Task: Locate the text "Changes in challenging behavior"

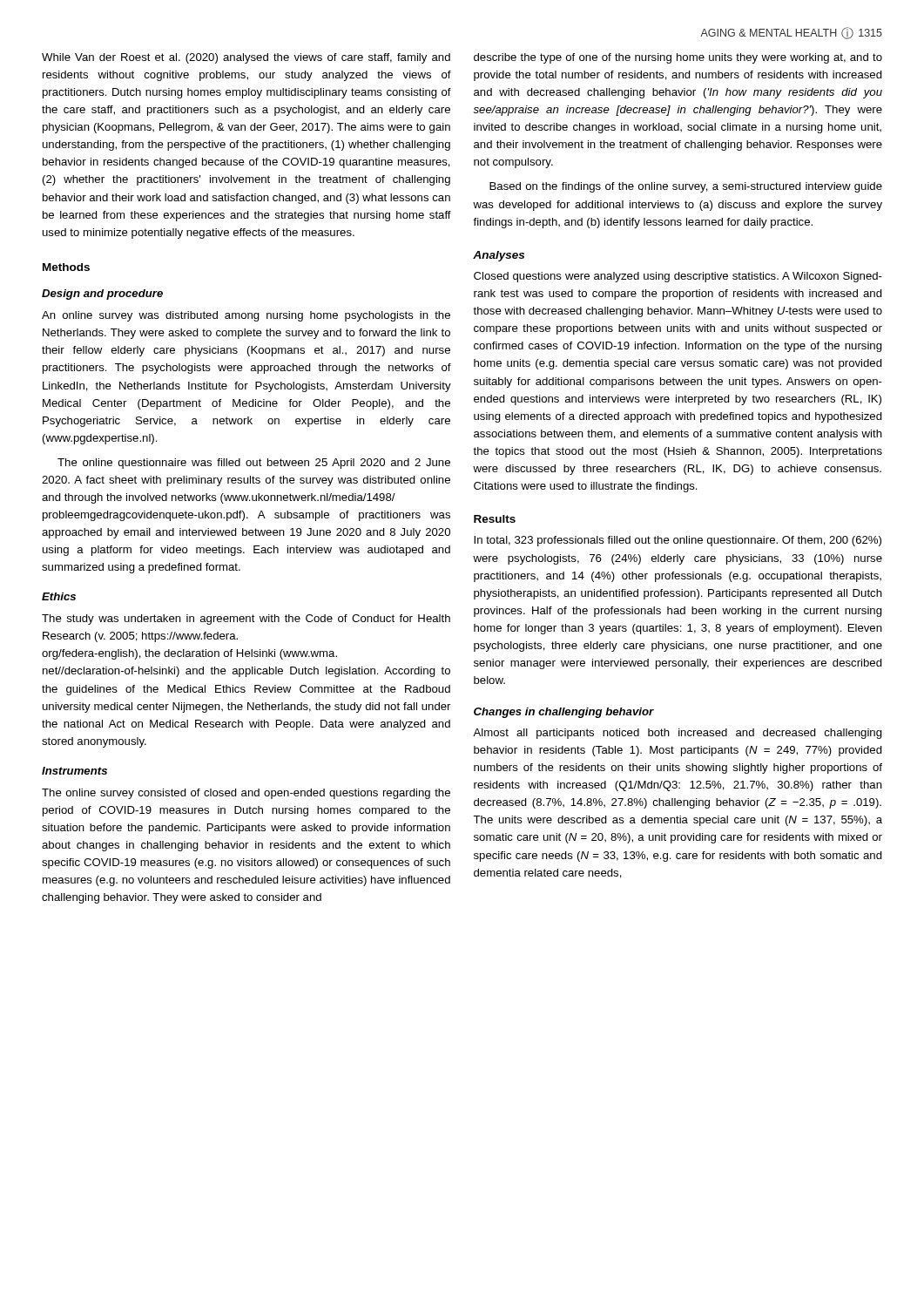Action: [x=563, y=712]
